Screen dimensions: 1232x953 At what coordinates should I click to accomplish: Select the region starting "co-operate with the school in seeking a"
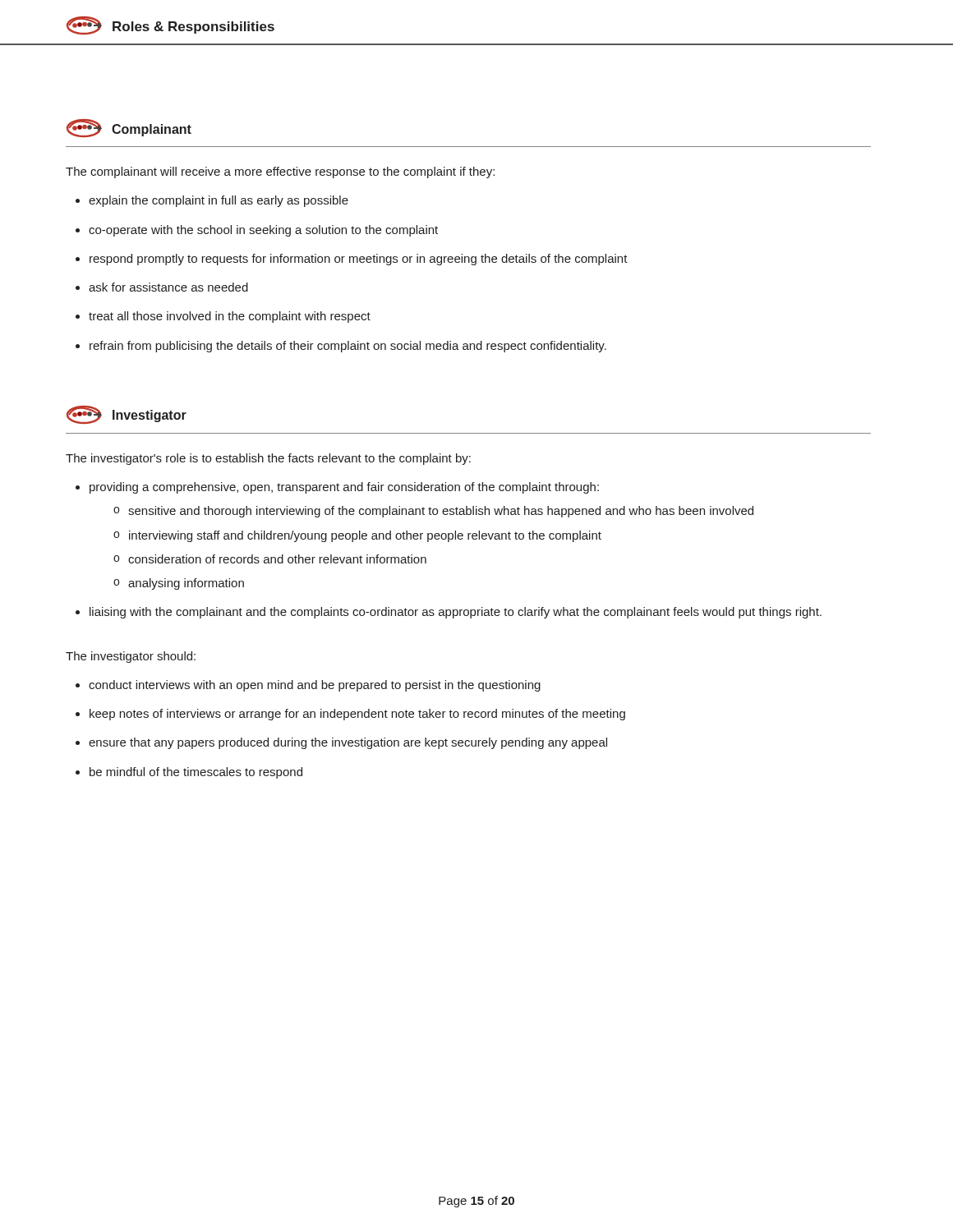263,229
